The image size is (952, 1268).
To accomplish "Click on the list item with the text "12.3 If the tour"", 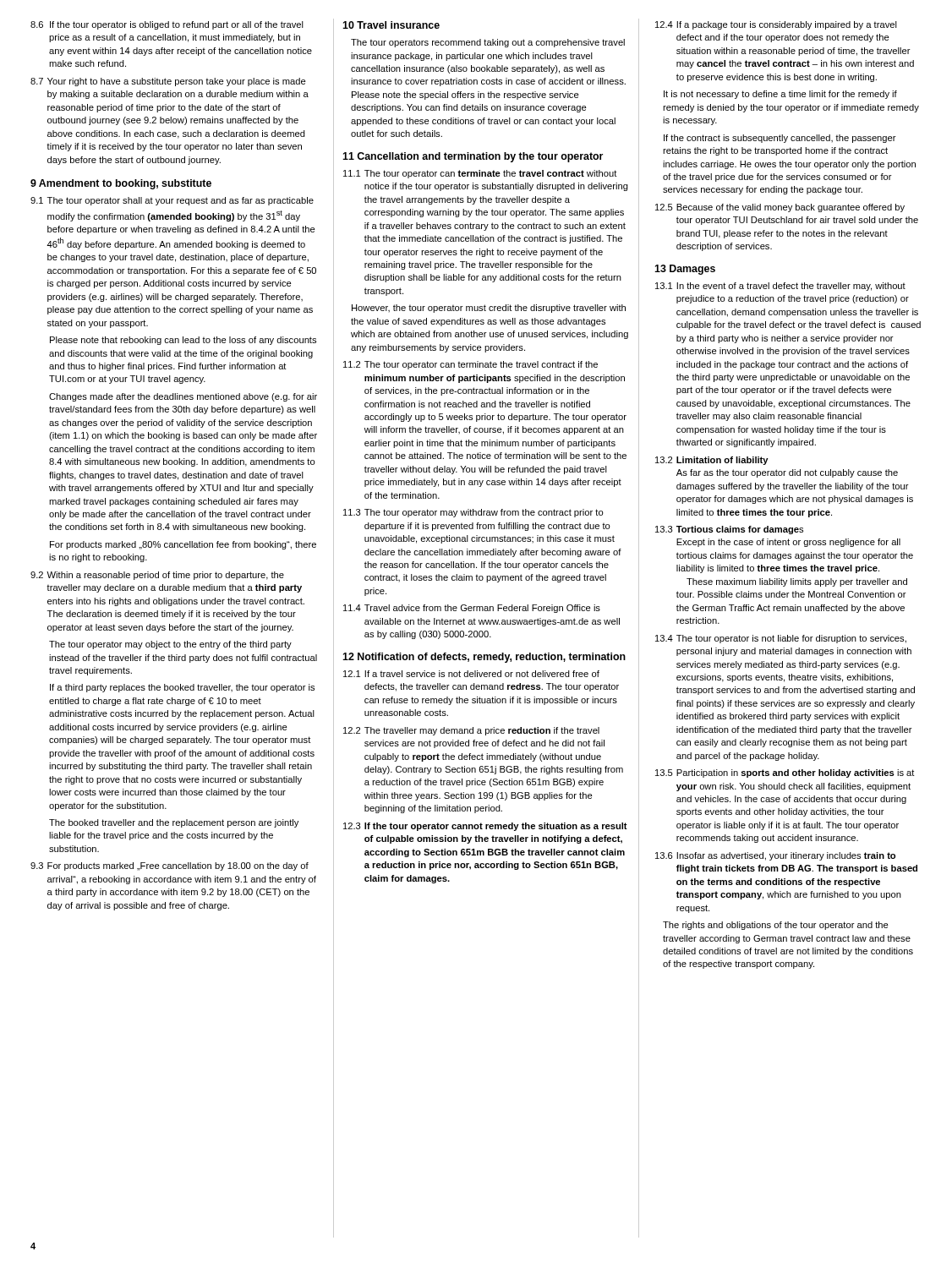I will click(x=486, y=852).
